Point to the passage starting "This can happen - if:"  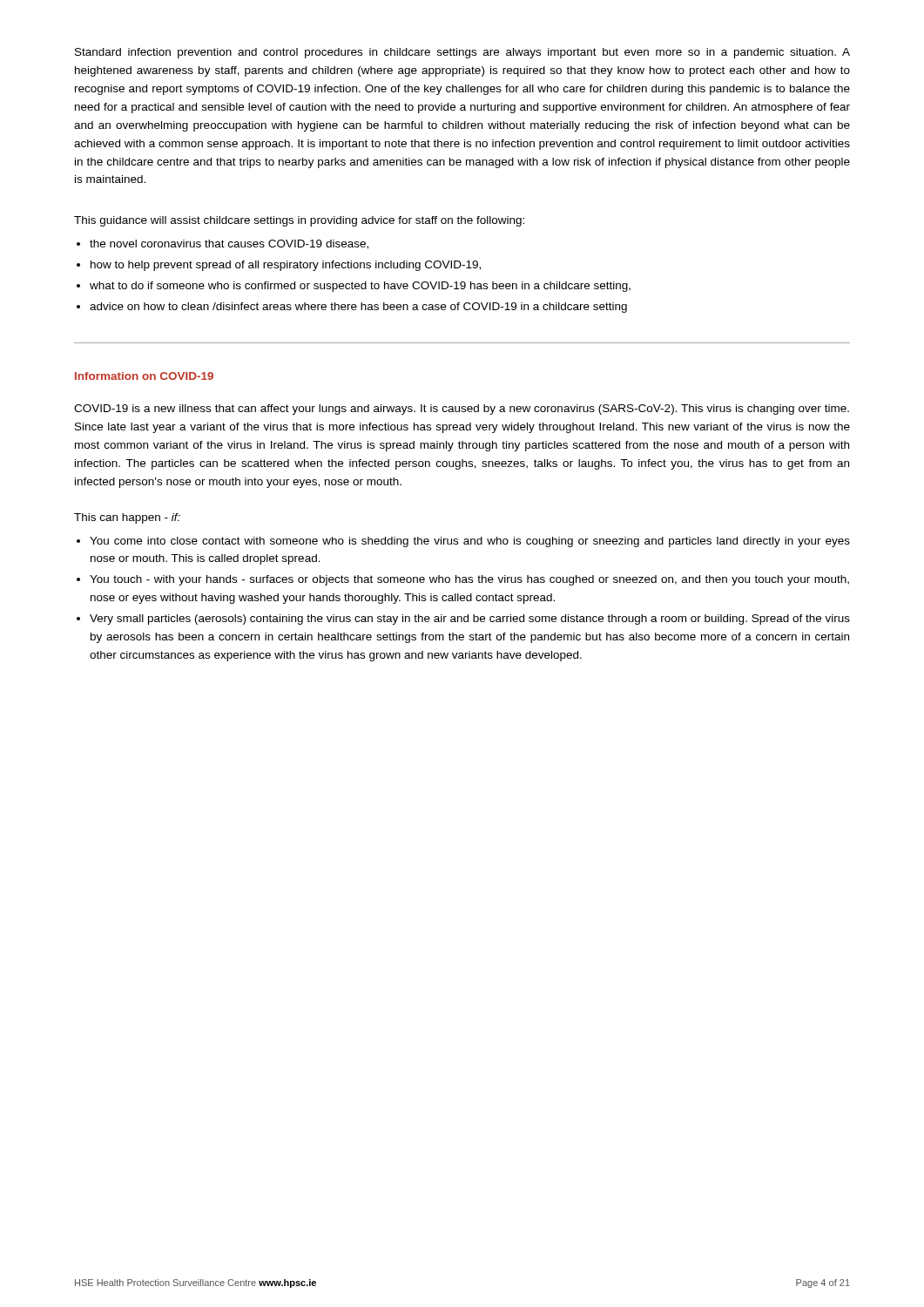click(x=127, y=517)
